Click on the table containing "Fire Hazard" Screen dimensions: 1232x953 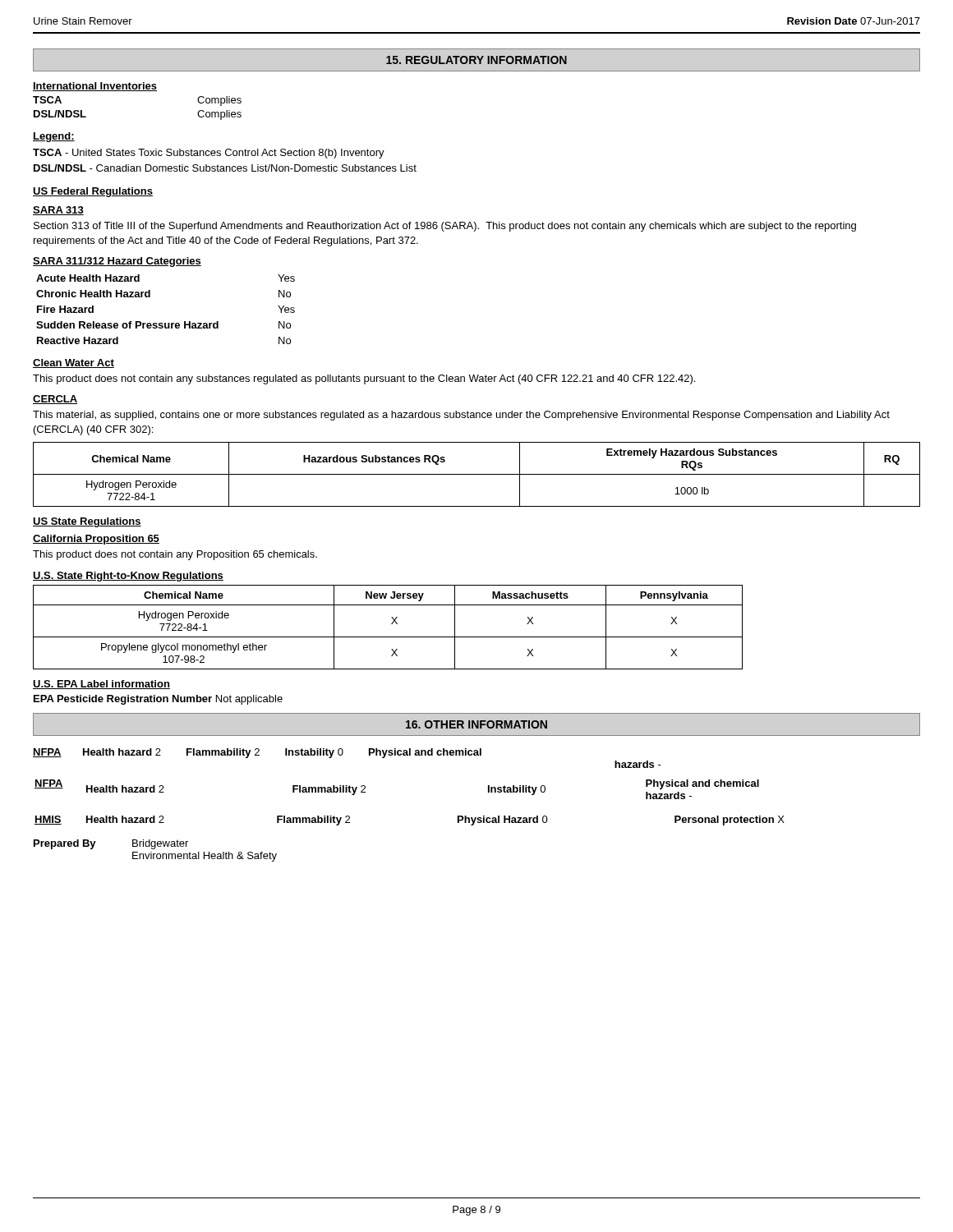[476, 309]
